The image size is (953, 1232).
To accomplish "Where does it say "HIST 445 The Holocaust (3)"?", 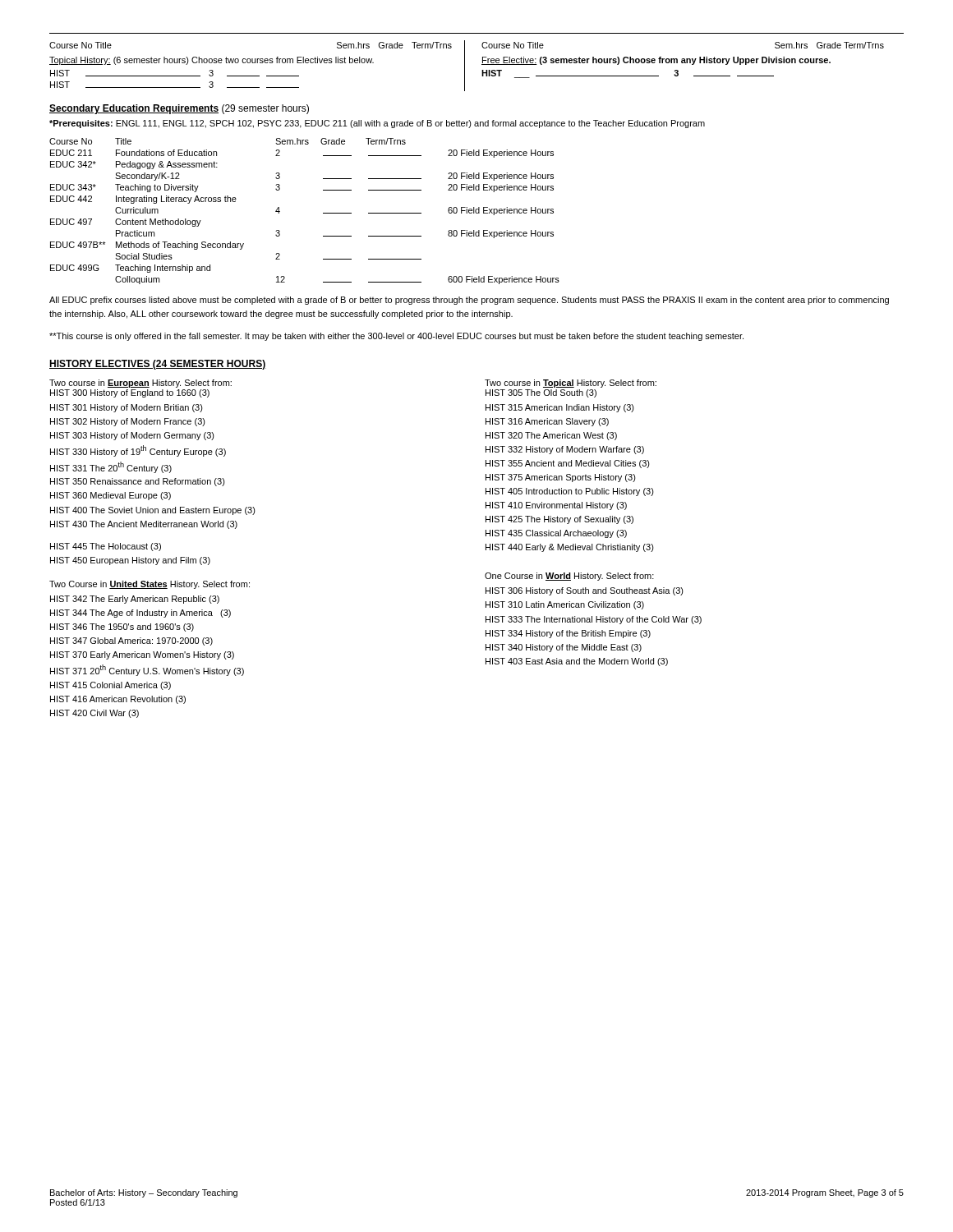I will pos(105,546).
